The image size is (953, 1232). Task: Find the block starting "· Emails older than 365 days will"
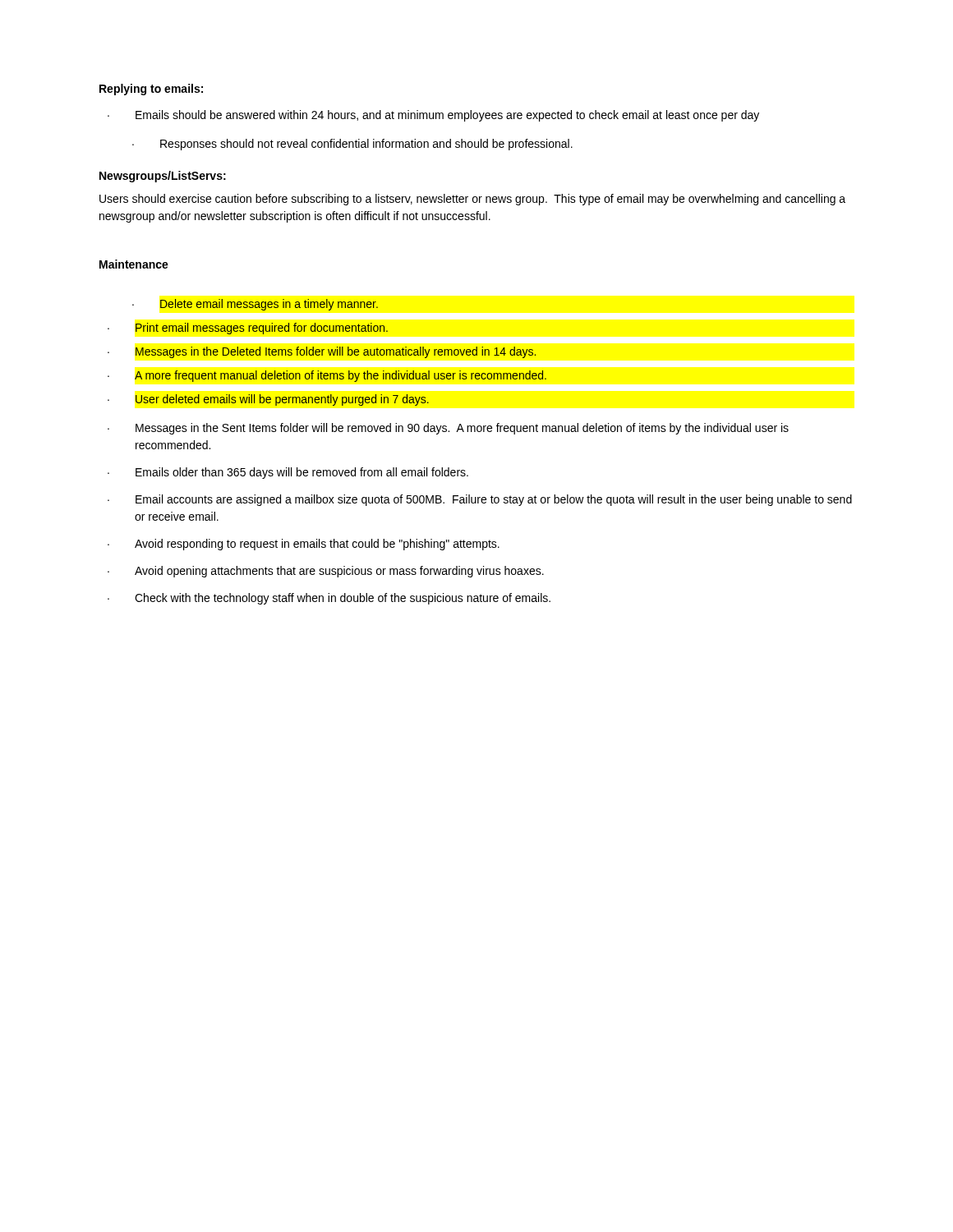[x=288, y=473]
